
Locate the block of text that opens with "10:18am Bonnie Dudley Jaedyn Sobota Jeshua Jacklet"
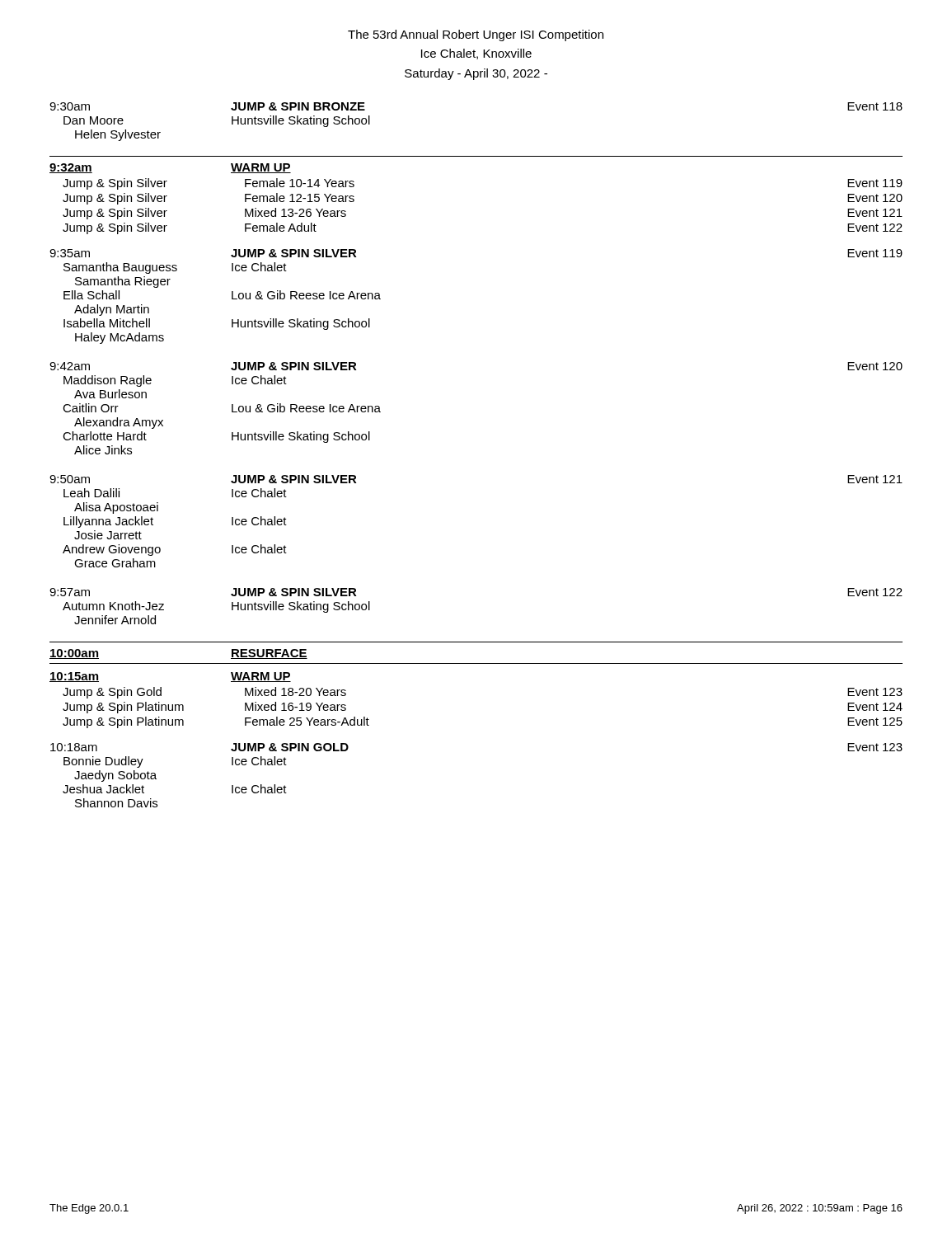[x=70, y=747]
